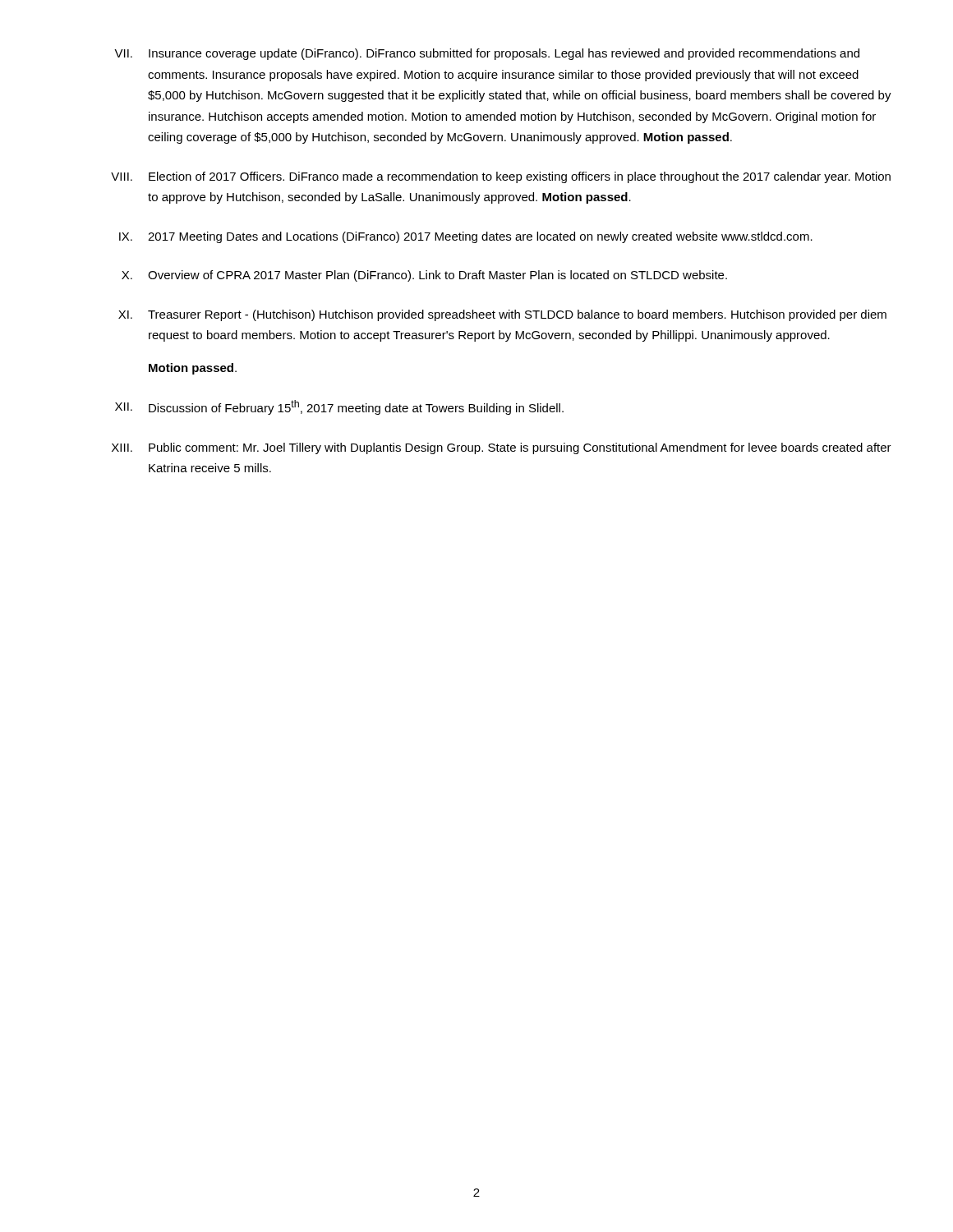This screenshot has width=953, height=1232.
Task: Where is the passage that starts "VII. Insurance coverage update"?
Action: (476, 95)
